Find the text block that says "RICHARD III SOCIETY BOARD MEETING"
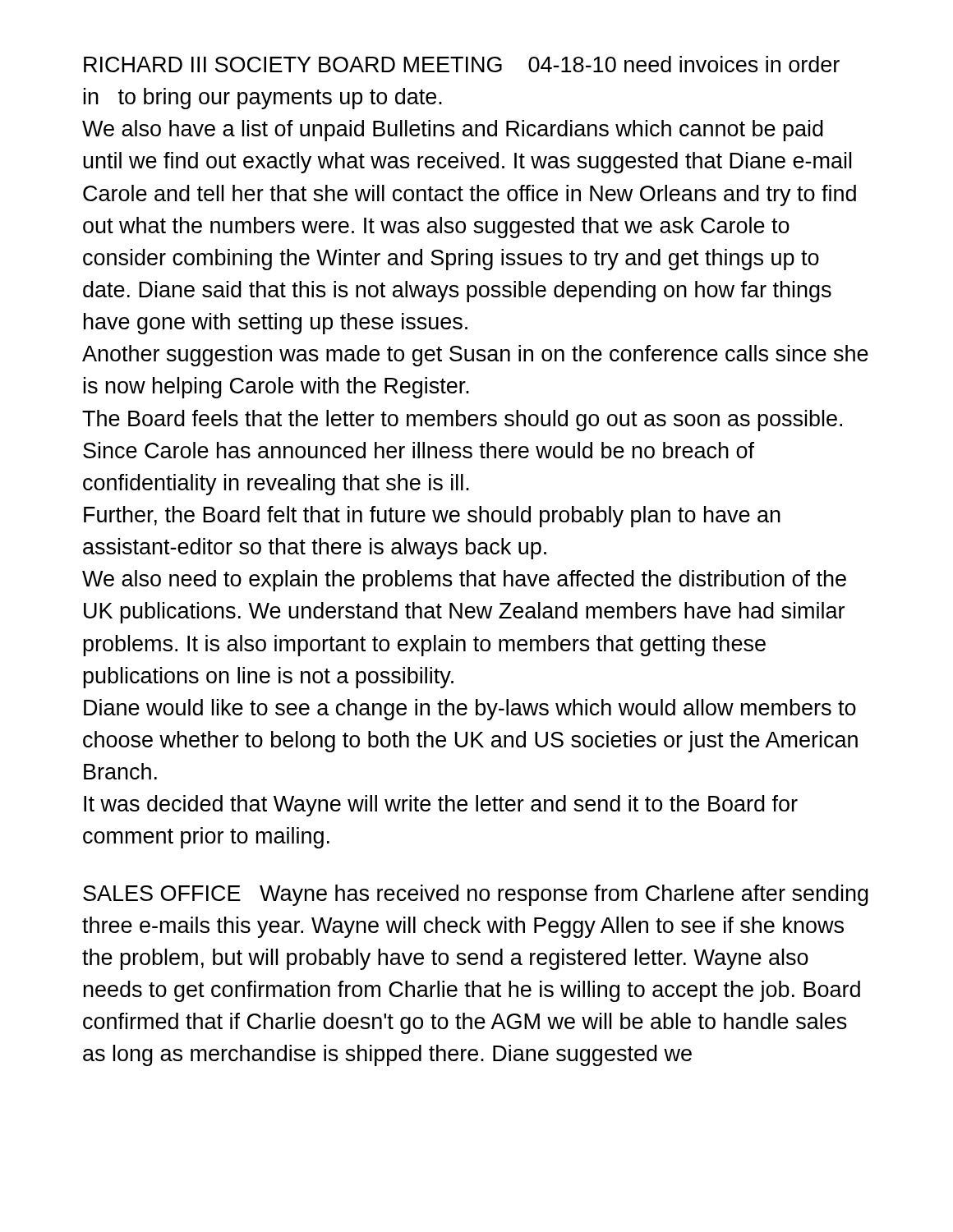This screenshot has height=1232, width=953. pos(475,451)
